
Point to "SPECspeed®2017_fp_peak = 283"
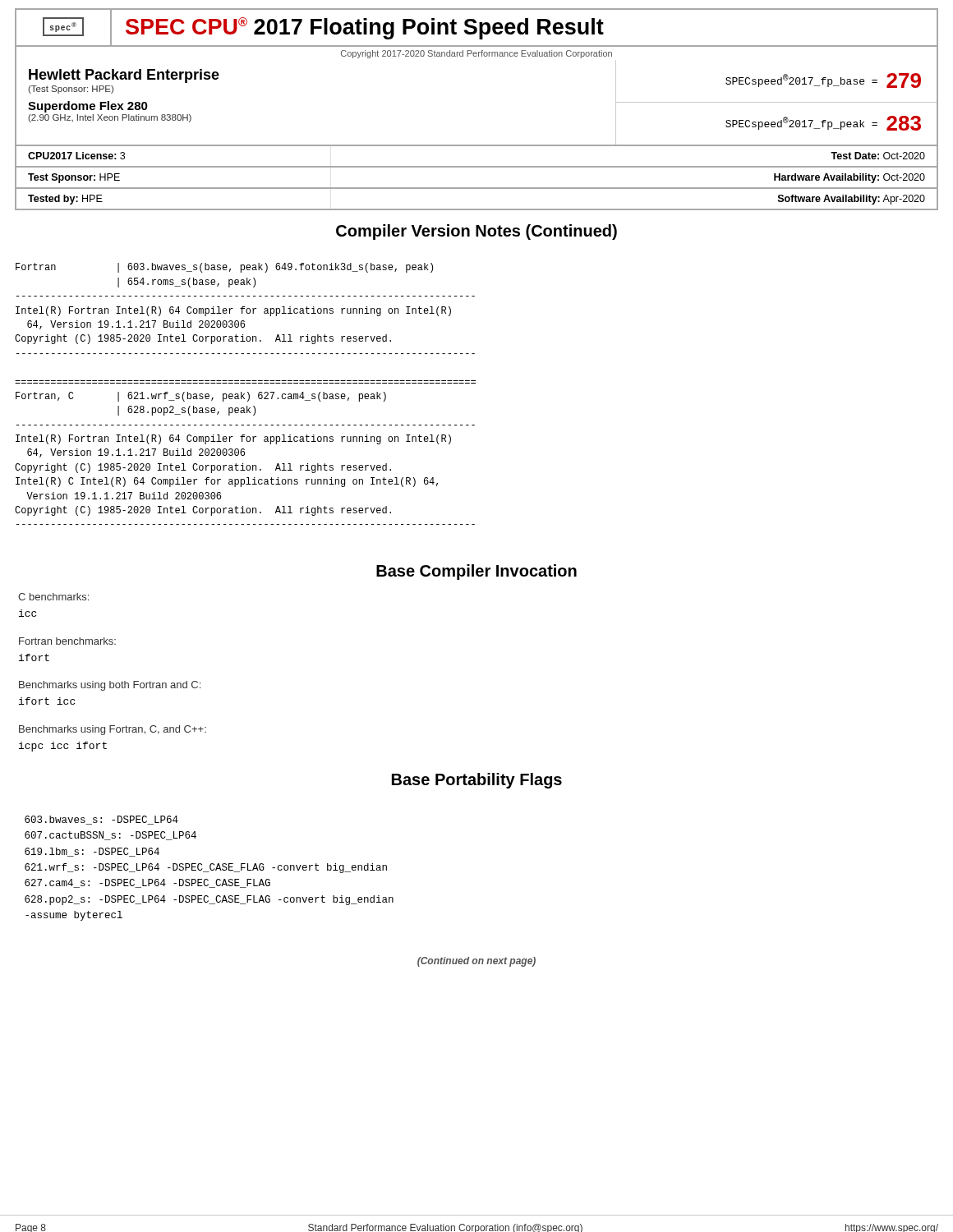pos(823,124)
